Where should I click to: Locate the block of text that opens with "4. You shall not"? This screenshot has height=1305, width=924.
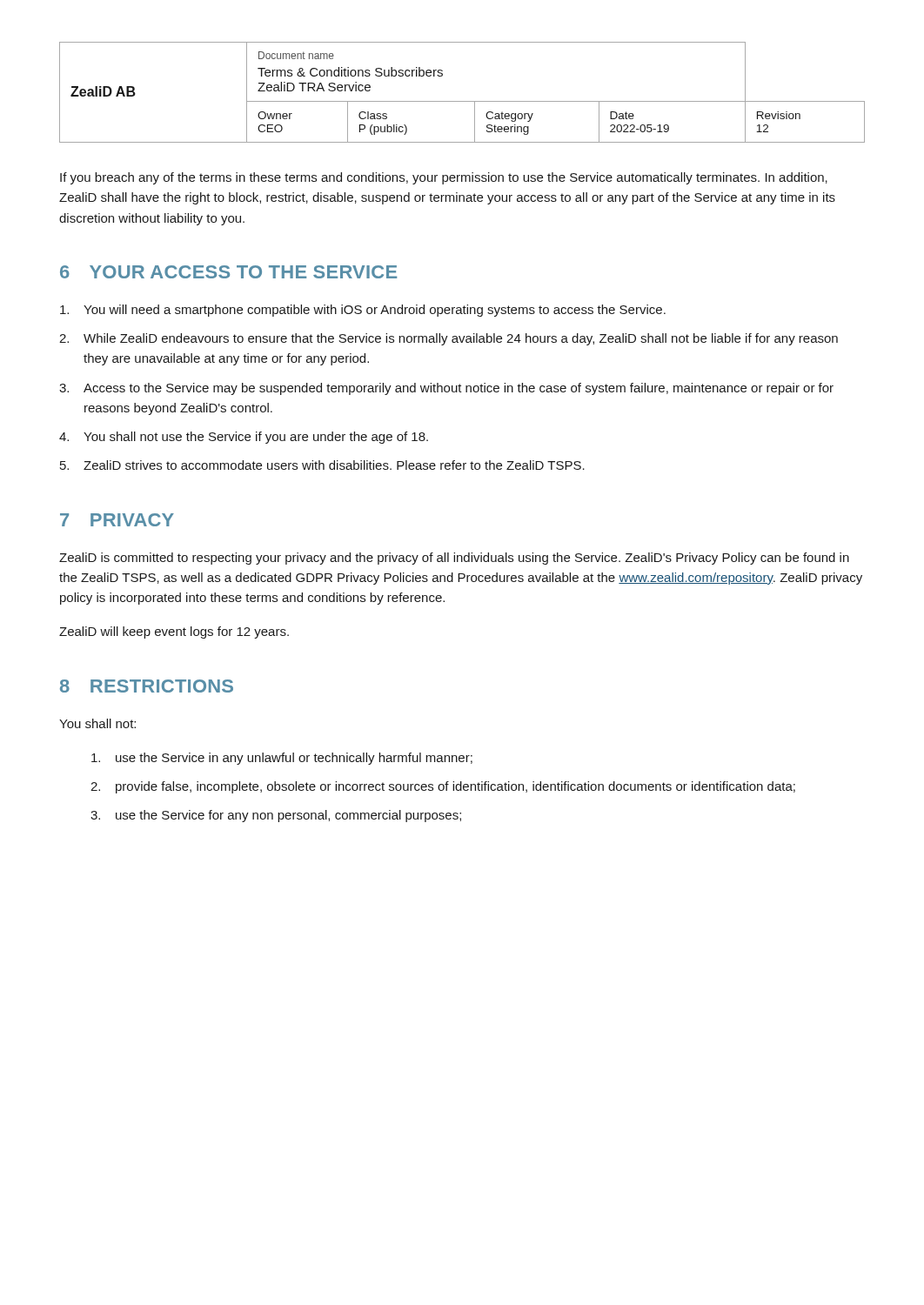coord(244,438)
